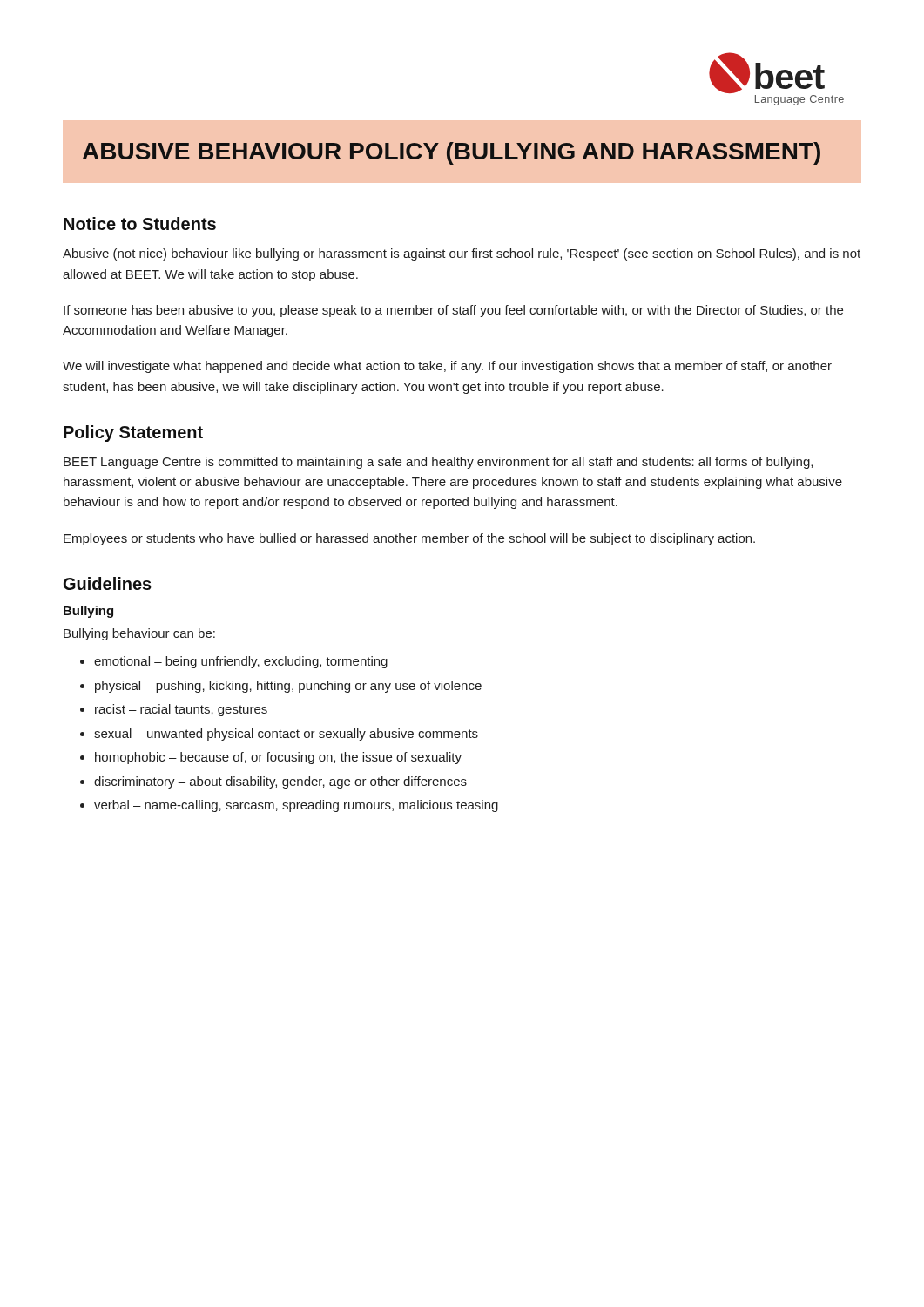Find the block starting "Abusive (not nice) behaviour"

click(462, 264)
